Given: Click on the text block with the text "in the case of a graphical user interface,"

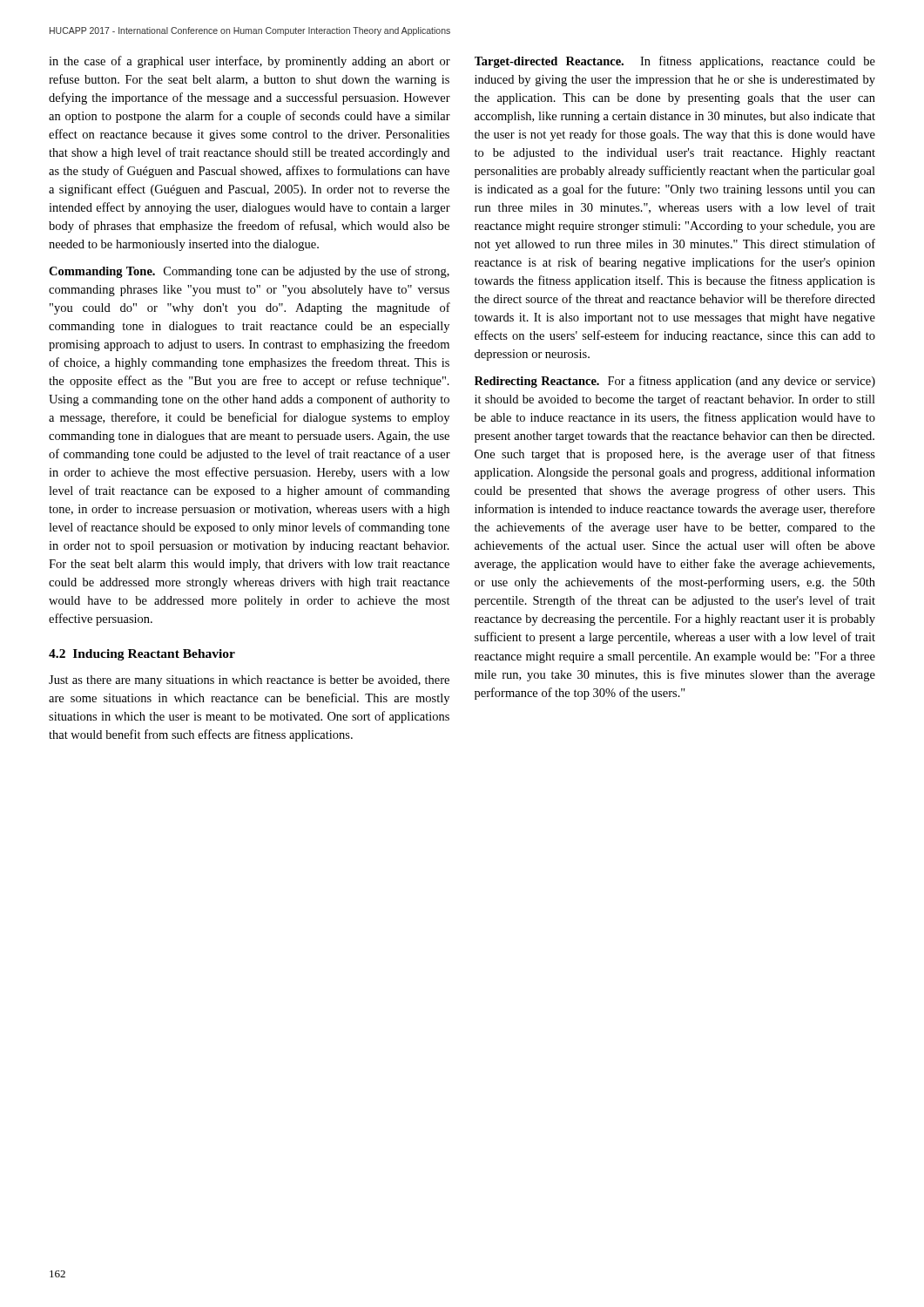Looking at the screenshot, I should [x=249, y=153].
